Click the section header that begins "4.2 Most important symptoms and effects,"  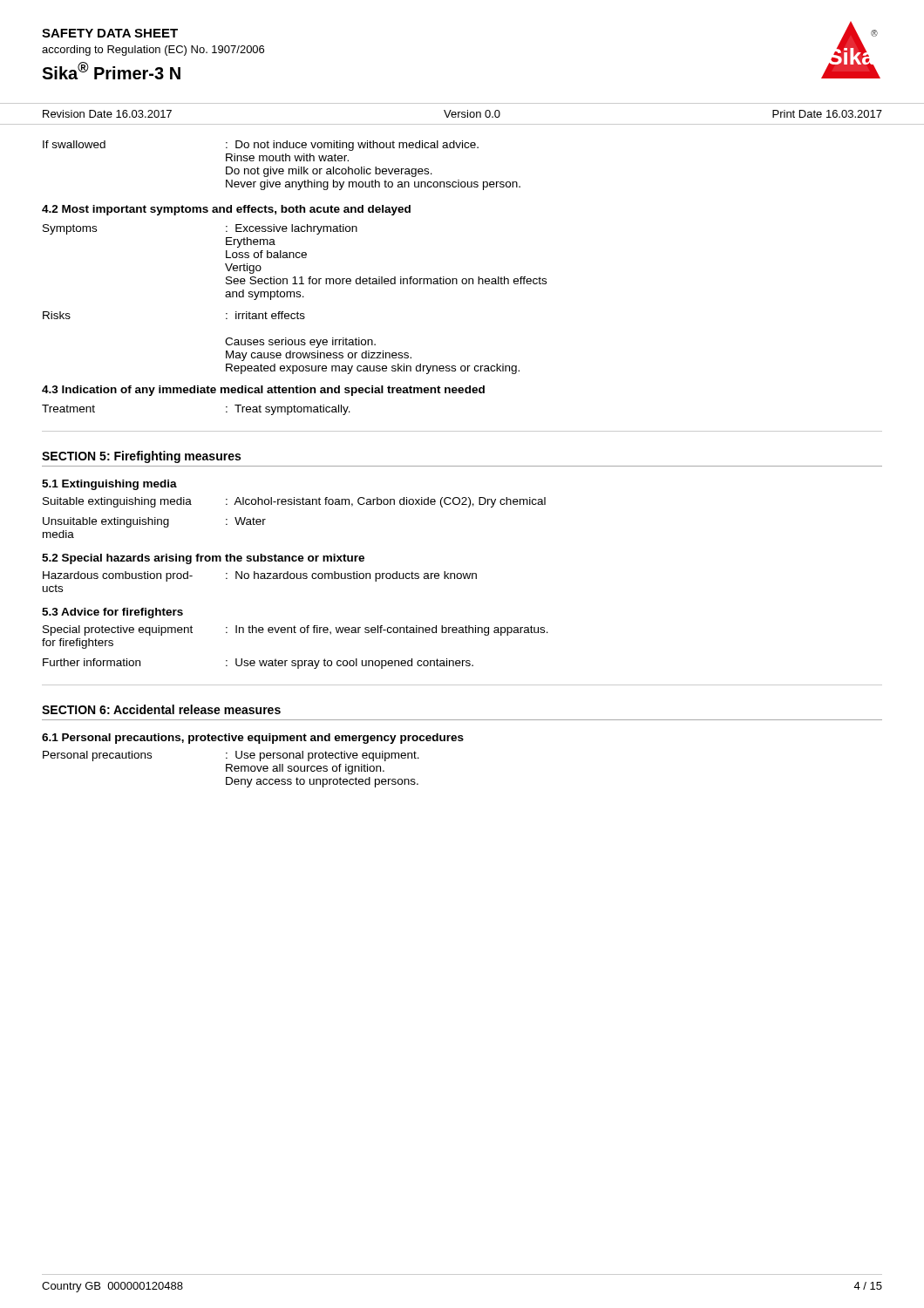227,209
